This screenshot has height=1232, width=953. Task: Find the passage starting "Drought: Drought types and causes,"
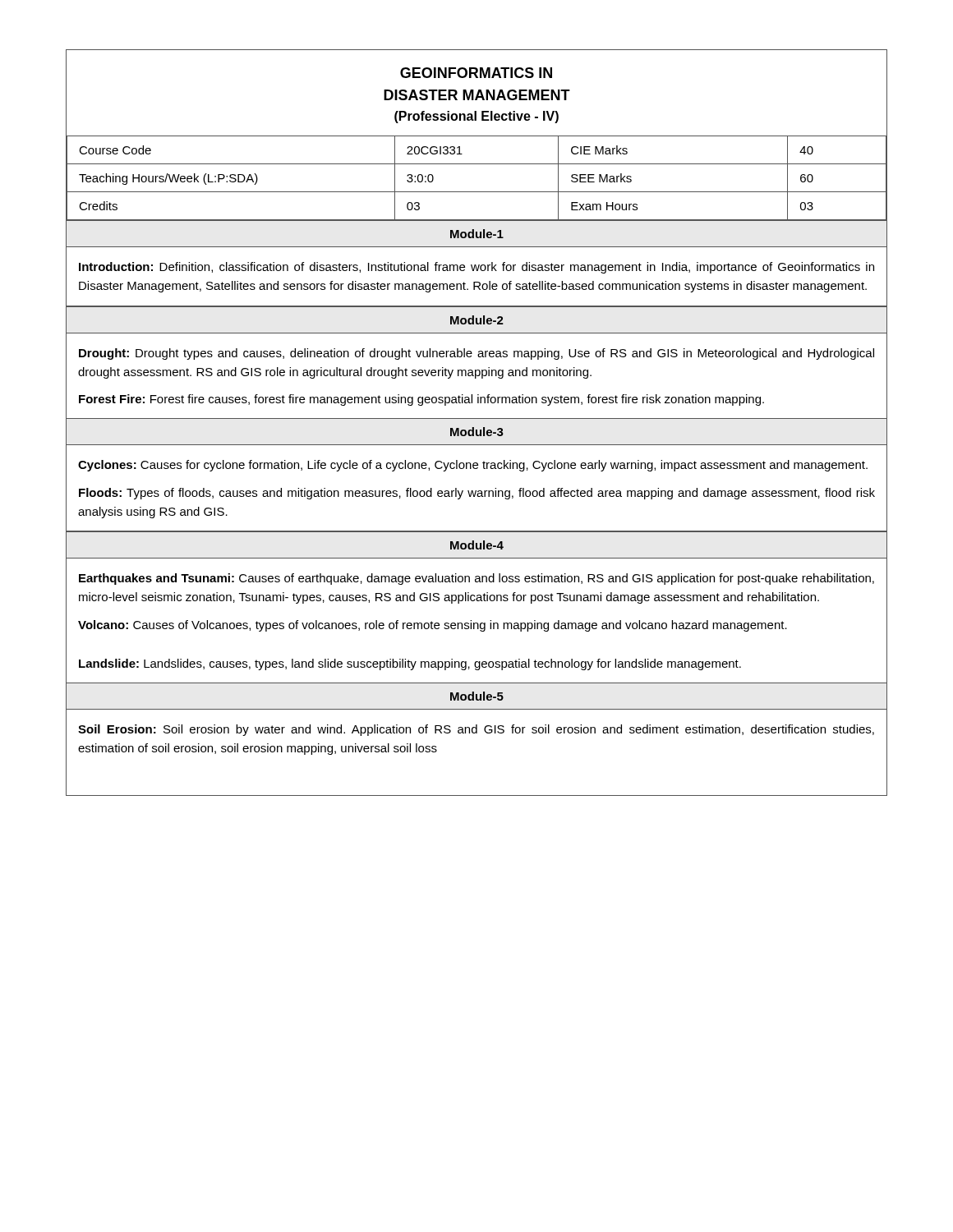pos(476,376)
